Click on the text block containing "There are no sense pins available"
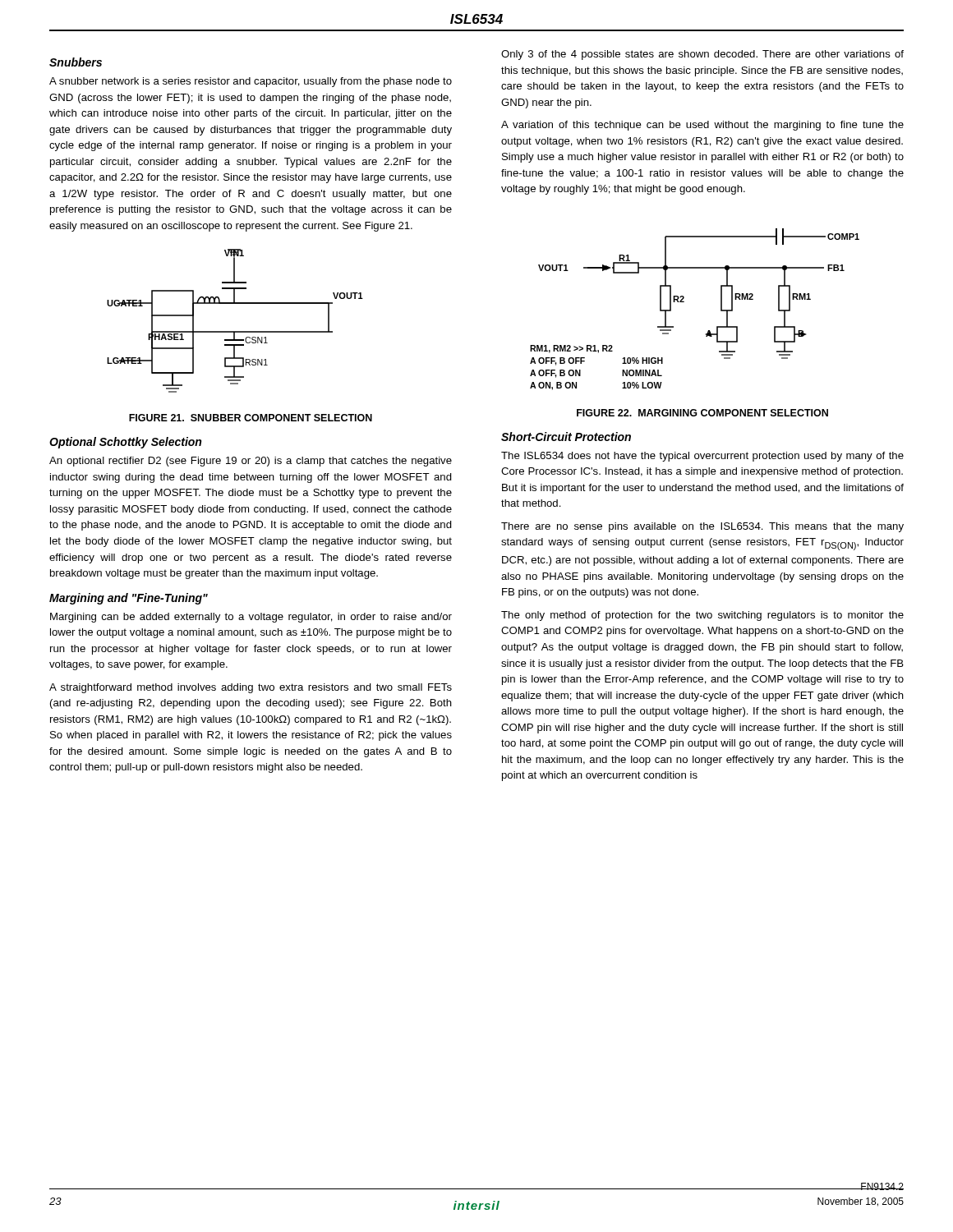 (702, 559)
